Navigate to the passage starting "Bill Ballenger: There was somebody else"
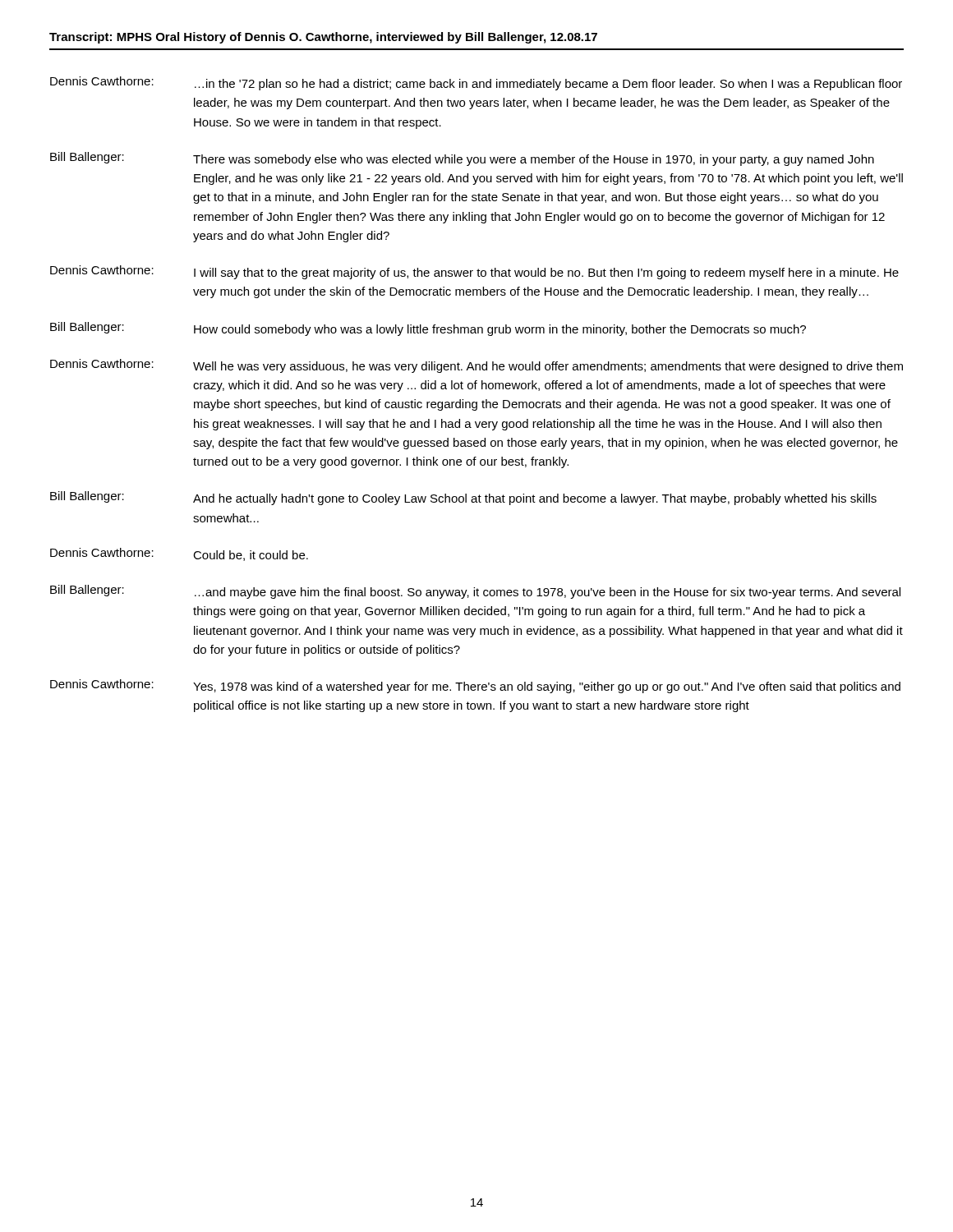Screen dimensions: 1232x953 pyautogui.click(x=476, y=197)
